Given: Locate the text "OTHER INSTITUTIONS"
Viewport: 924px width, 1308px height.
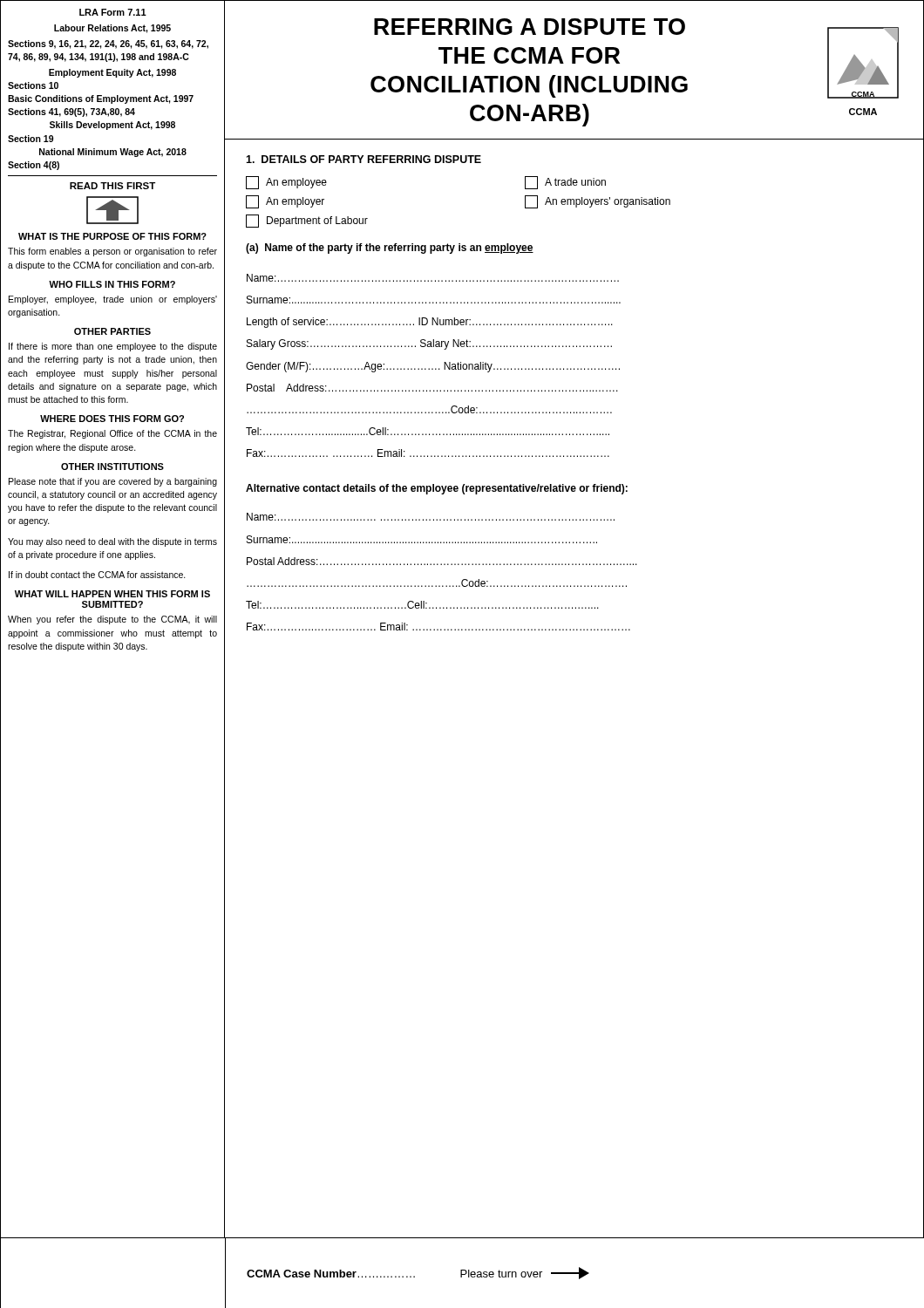Looking at the screenshot, I should 112,466.
